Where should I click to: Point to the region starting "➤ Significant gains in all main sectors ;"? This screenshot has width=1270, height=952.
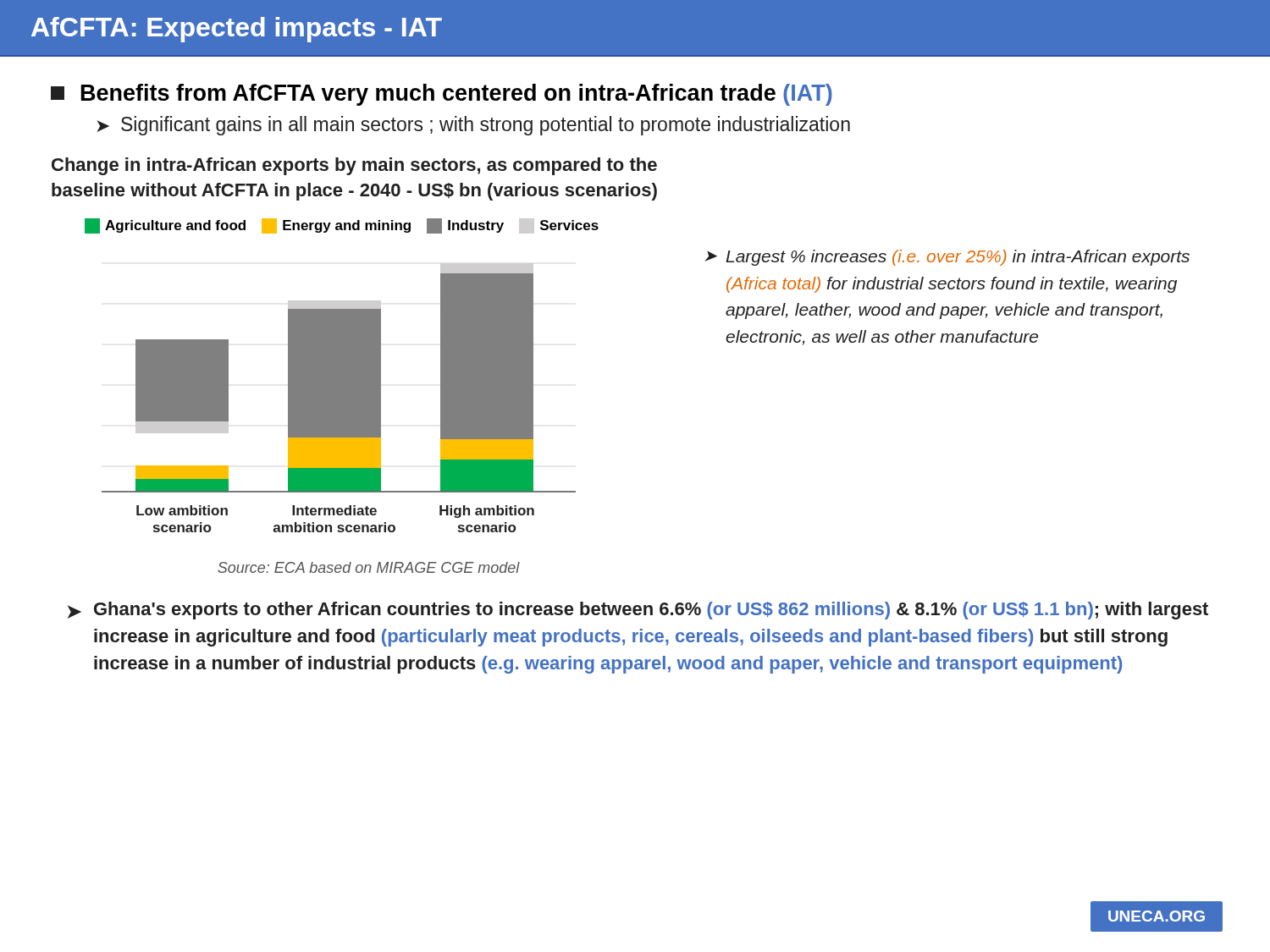point(473,125)
